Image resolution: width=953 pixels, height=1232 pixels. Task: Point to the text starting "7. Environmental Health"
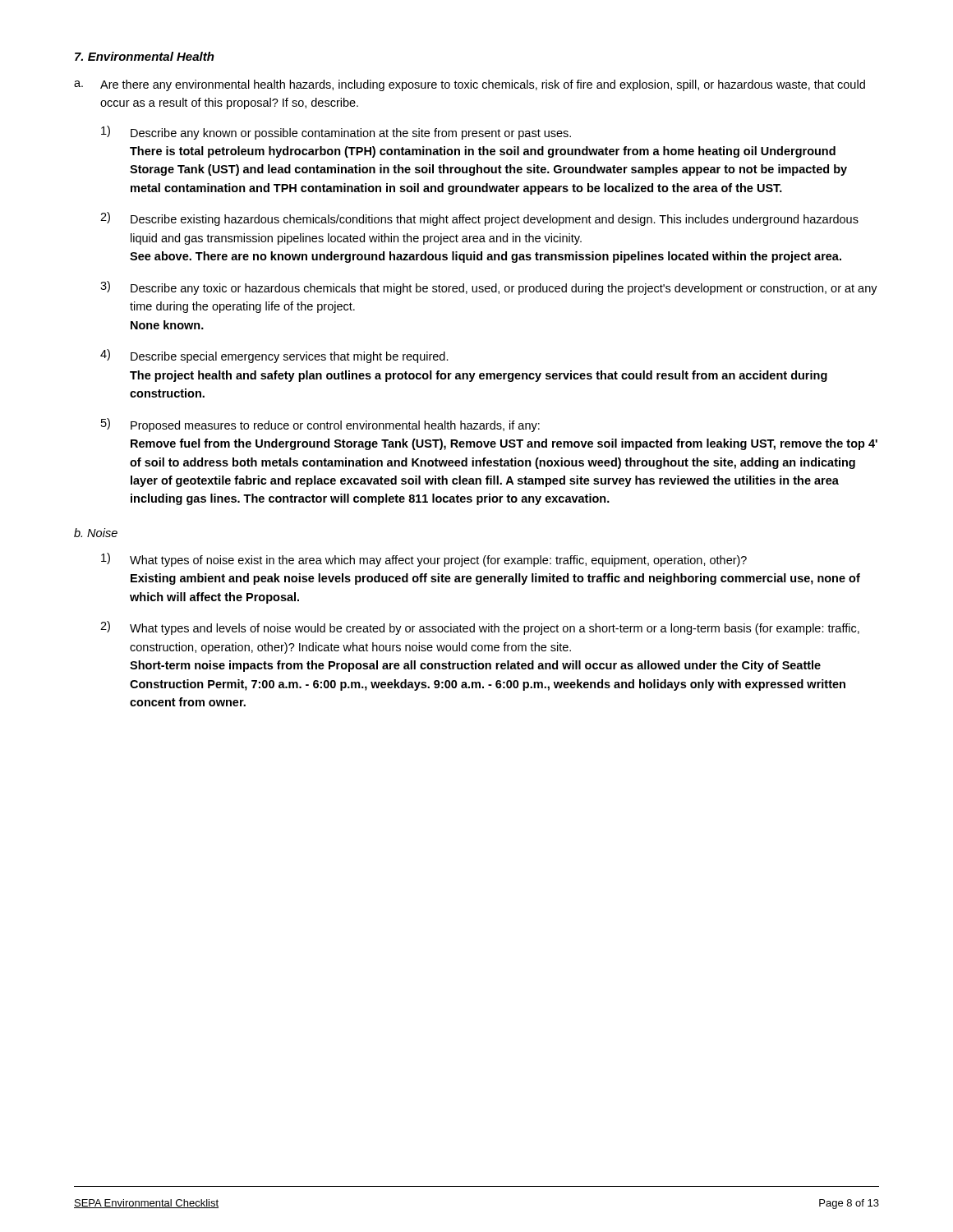144,56
